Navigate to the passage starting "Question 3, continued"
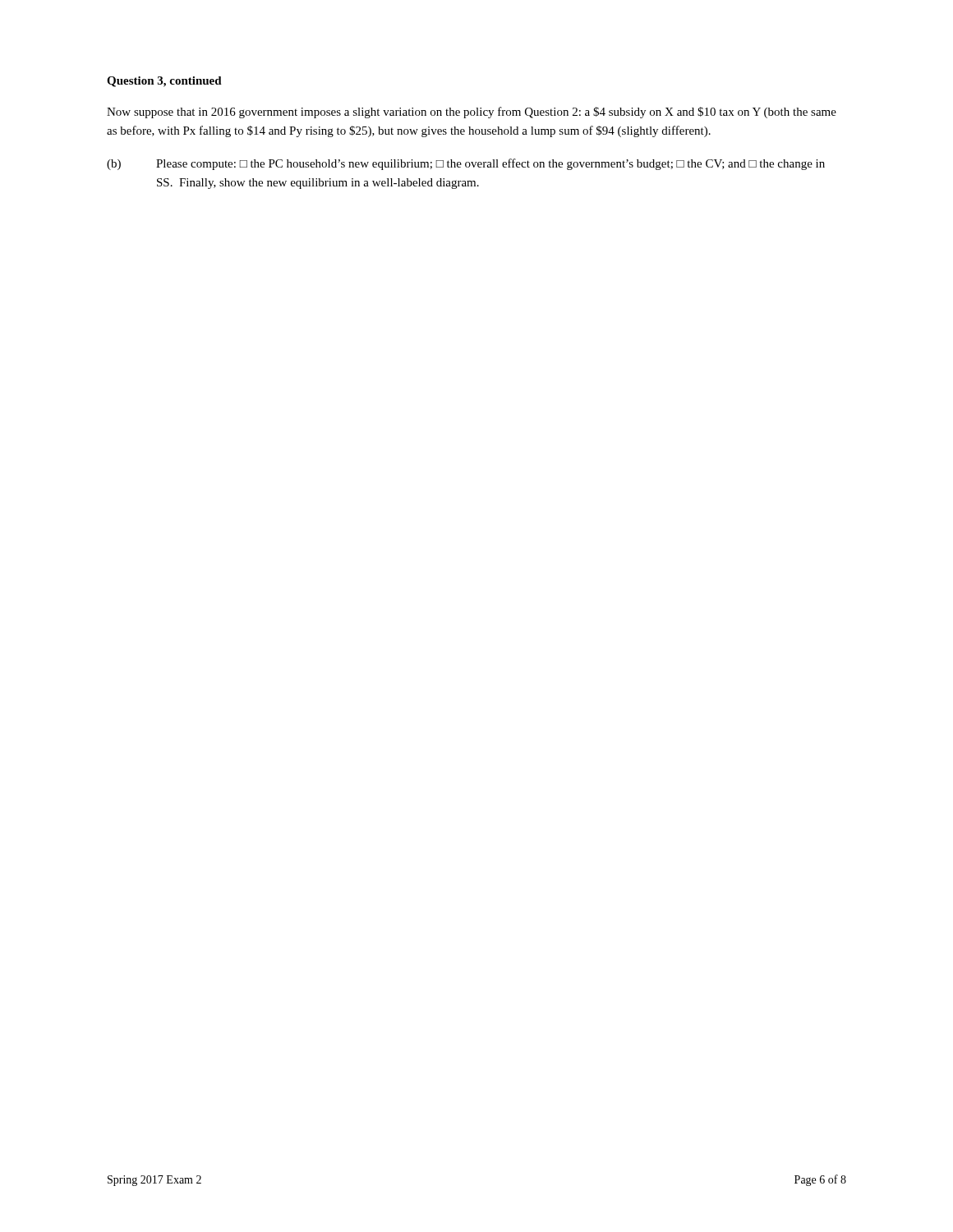Viewport: 953px width, 1232px height. (x=164, y=81)
